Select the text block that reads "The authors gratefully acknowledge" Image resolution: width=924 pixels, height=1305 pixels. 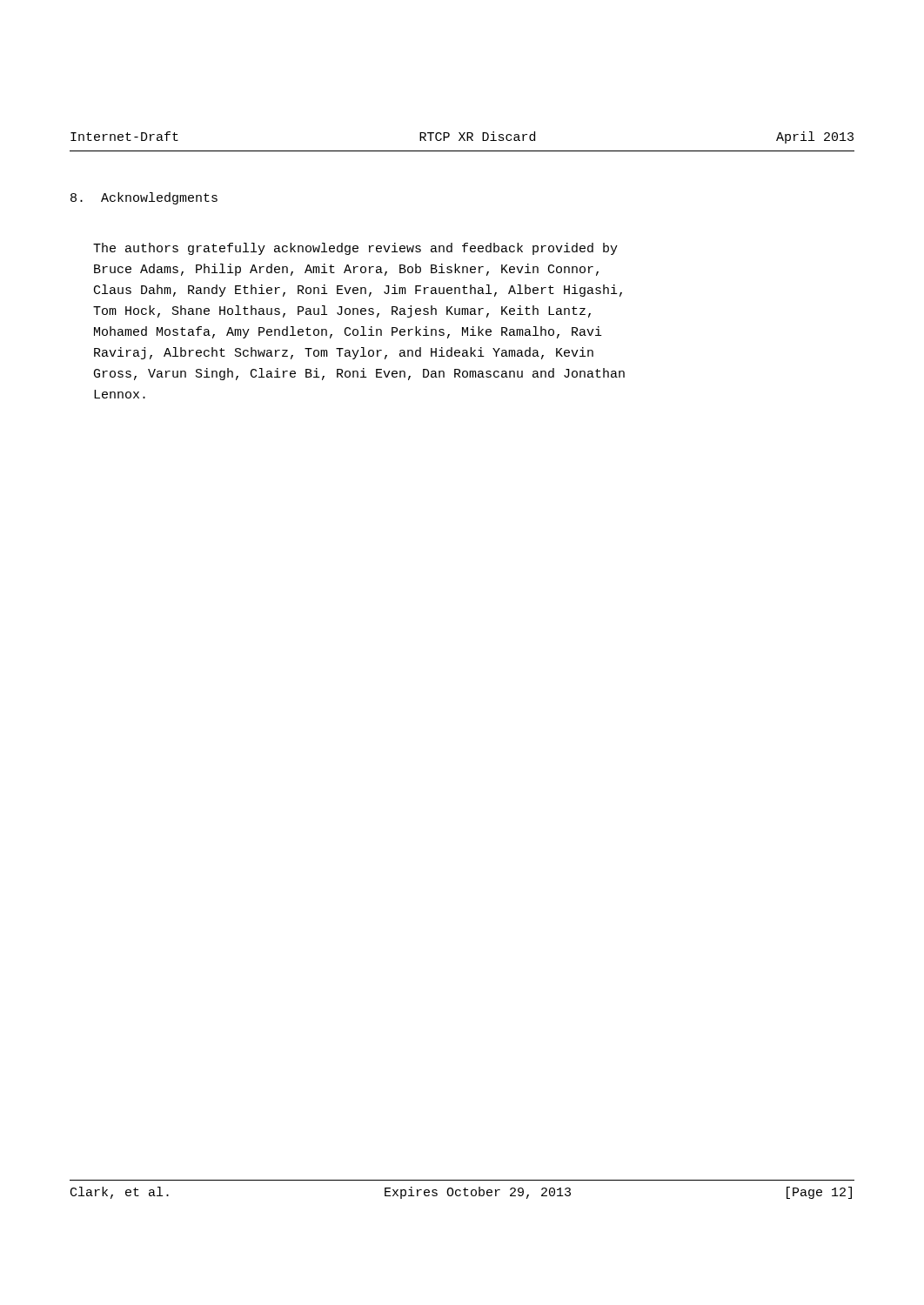pyautogui.click(x=348, y=322)
